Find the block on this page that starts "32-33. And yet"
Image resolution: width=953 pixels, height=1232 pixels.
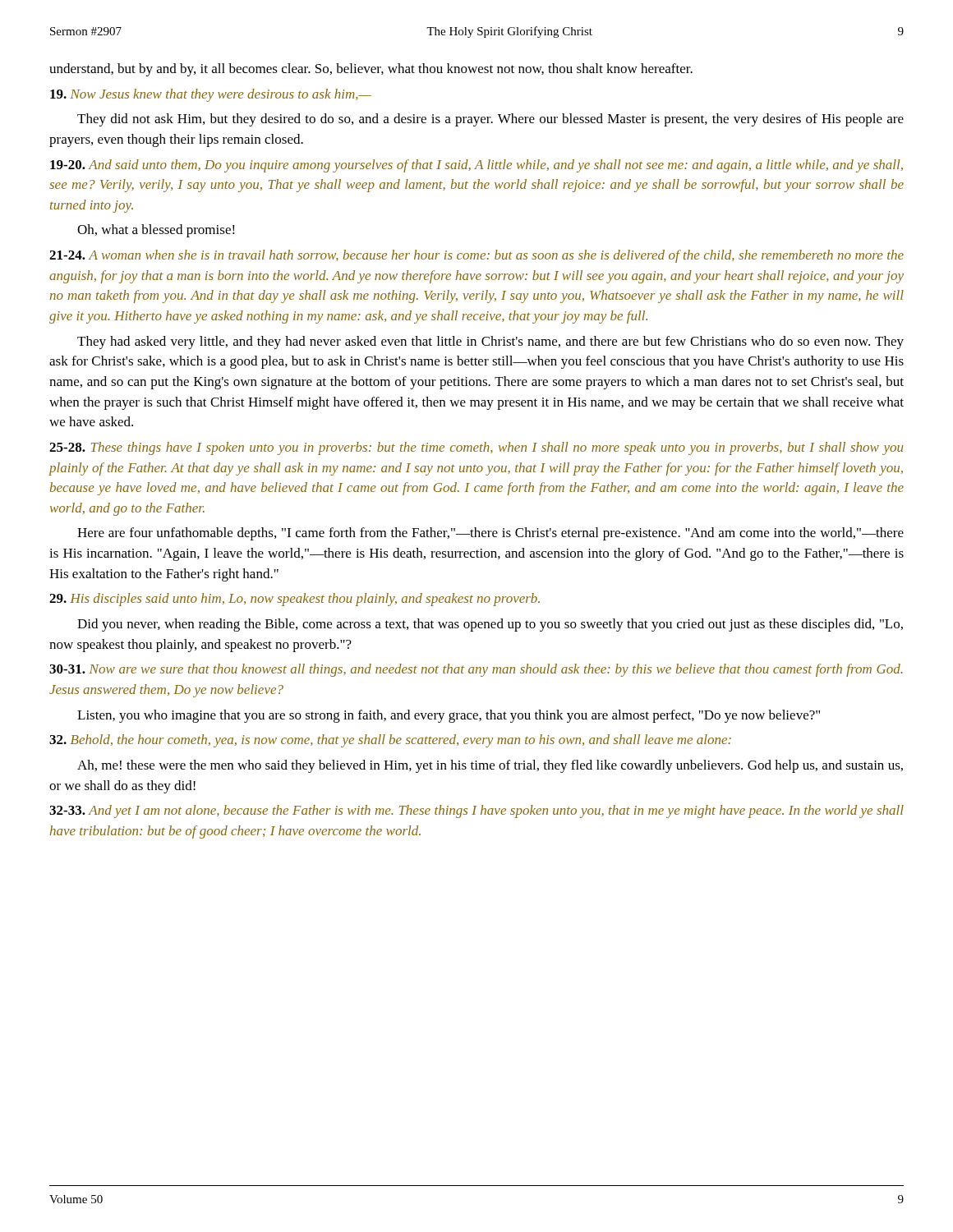click(476, 820)
